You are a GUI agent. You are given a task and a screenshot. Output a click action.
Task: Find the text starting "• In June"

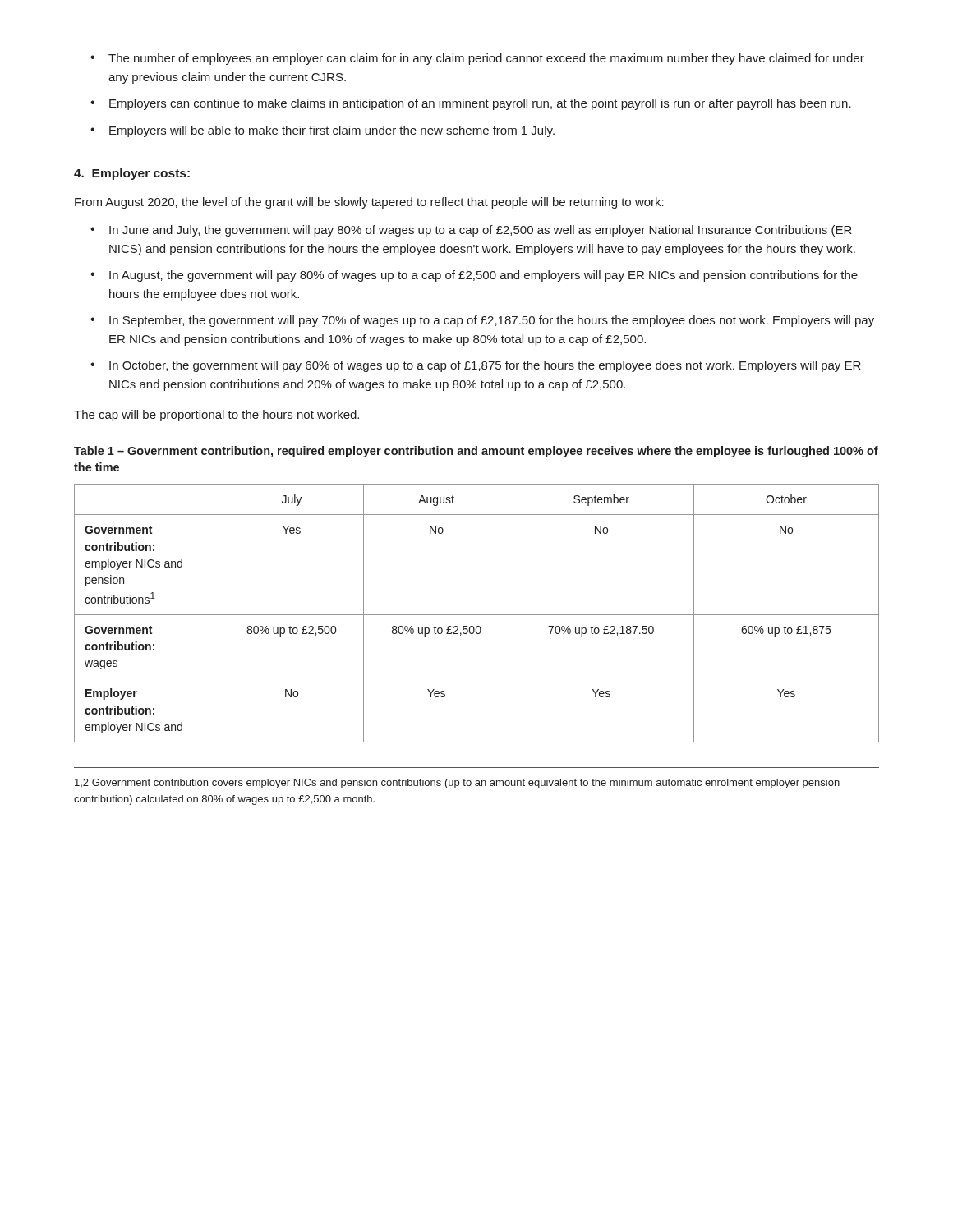485,240
